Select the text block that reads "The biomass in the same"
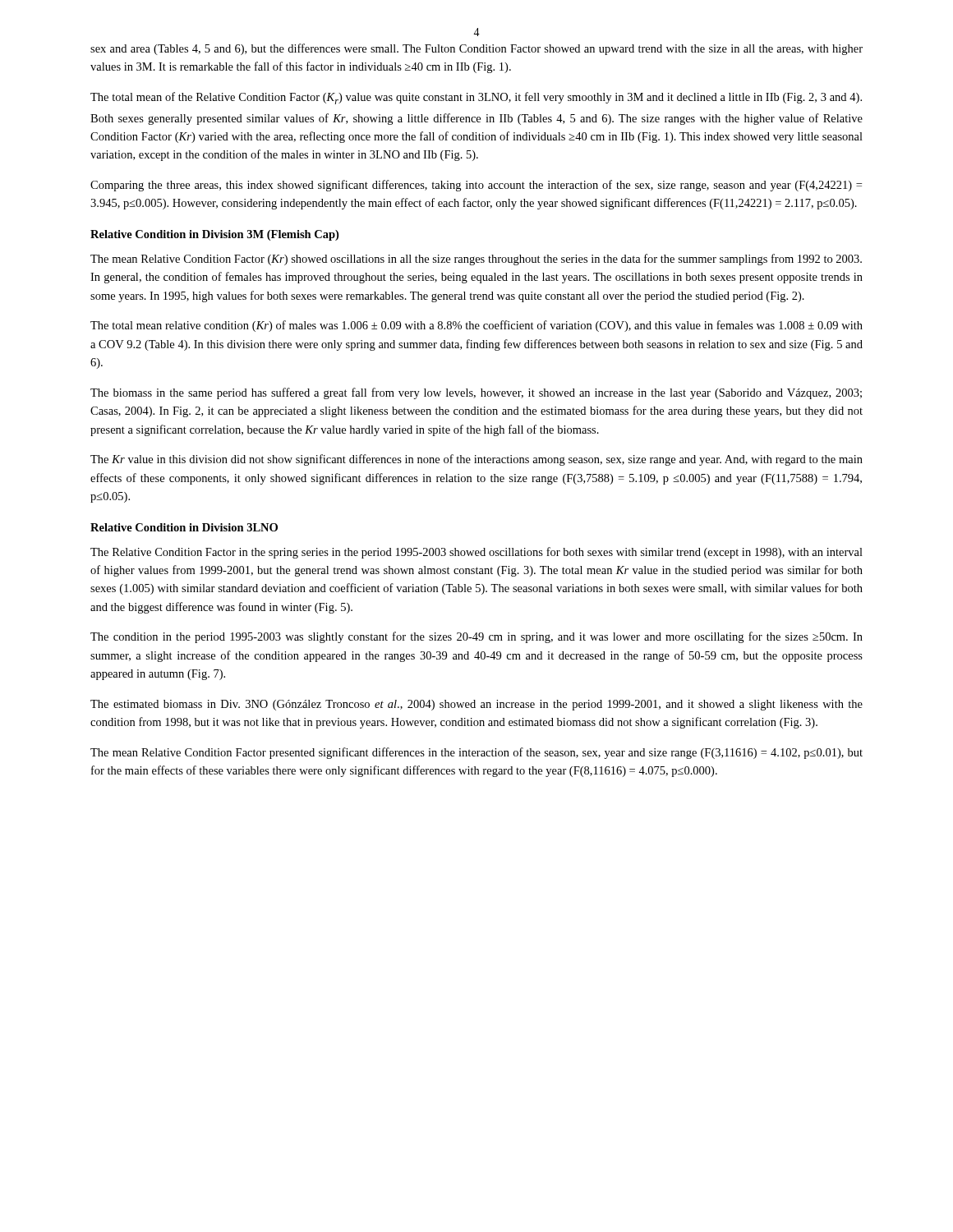 pos(476,411)
